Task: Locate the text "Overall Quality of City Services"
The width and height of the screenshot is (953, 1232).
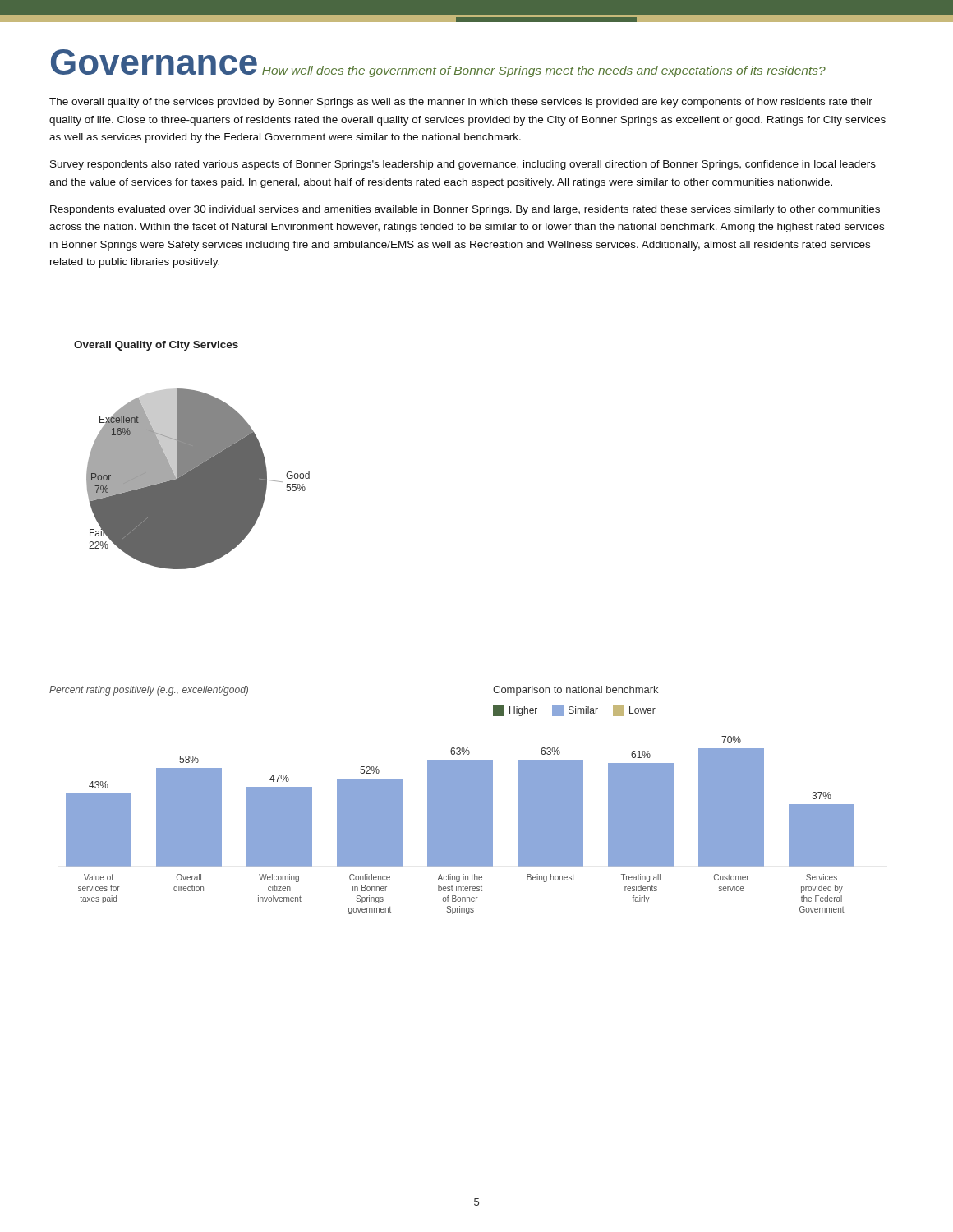Action: (x=156, y=345)
